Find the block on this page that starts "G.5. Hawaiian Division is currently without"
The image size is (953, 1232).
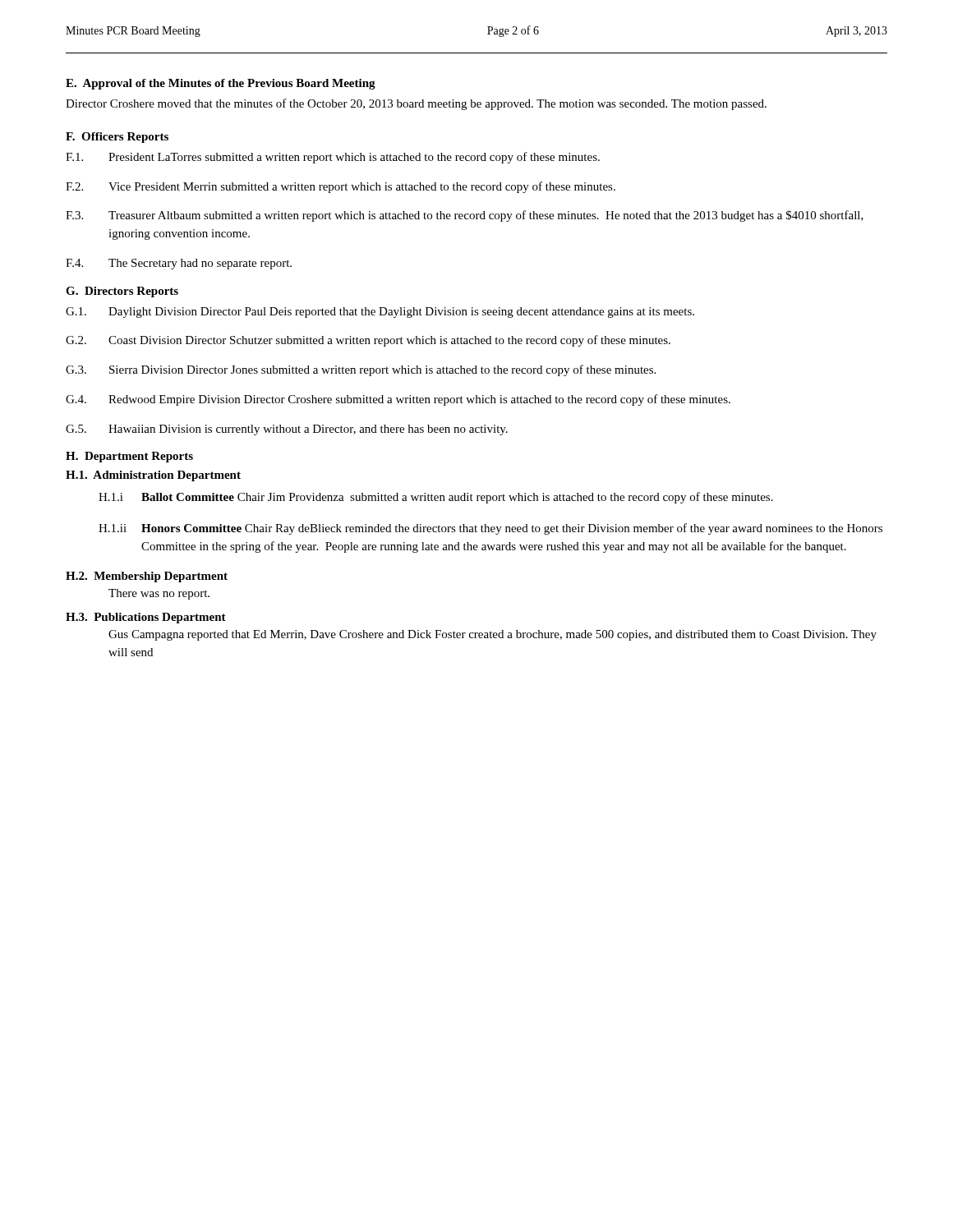tap(476, 429)
